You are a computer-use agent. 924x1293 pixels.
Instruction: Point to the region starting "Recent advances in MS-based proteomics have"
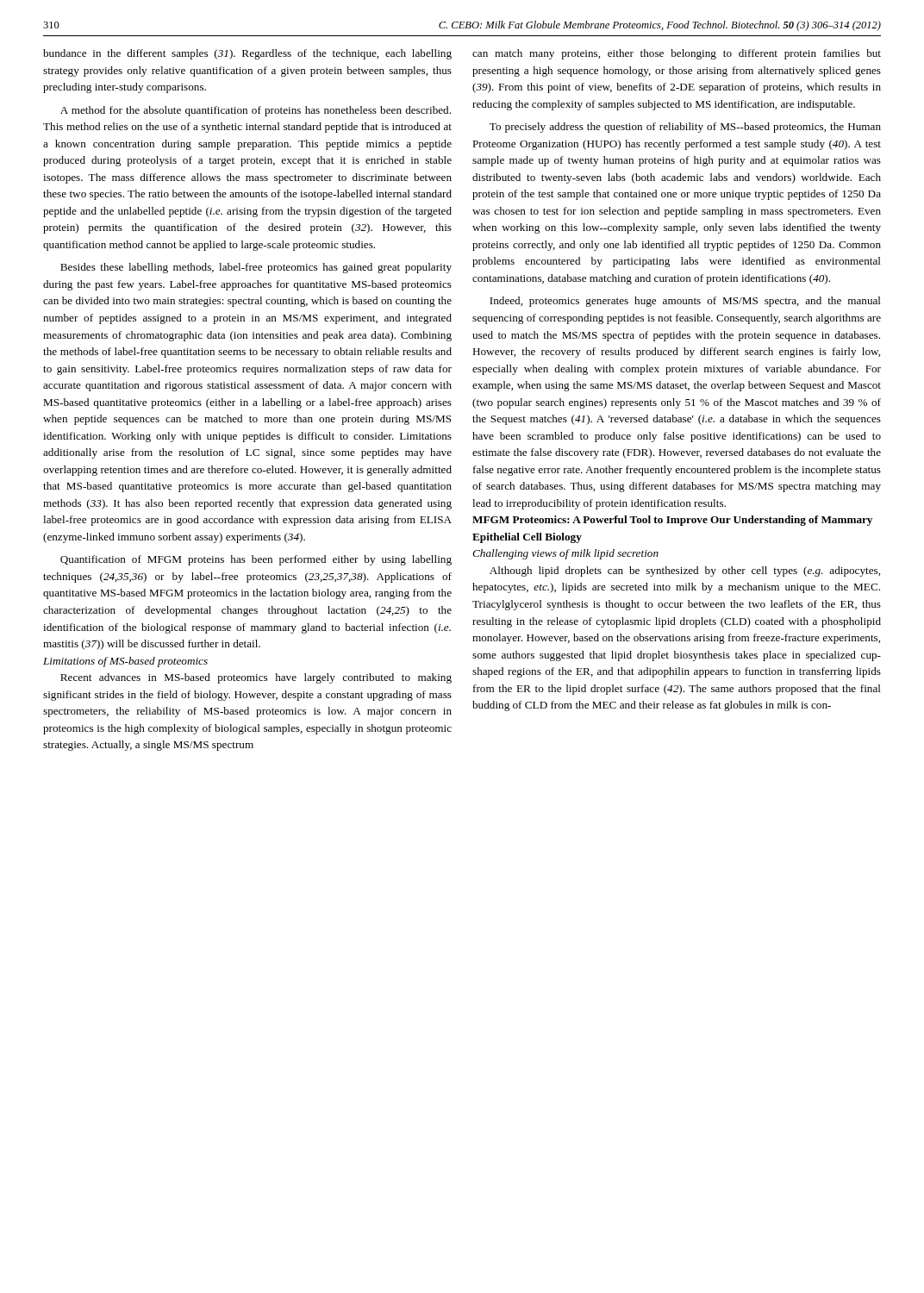click(x=247, y=711)
